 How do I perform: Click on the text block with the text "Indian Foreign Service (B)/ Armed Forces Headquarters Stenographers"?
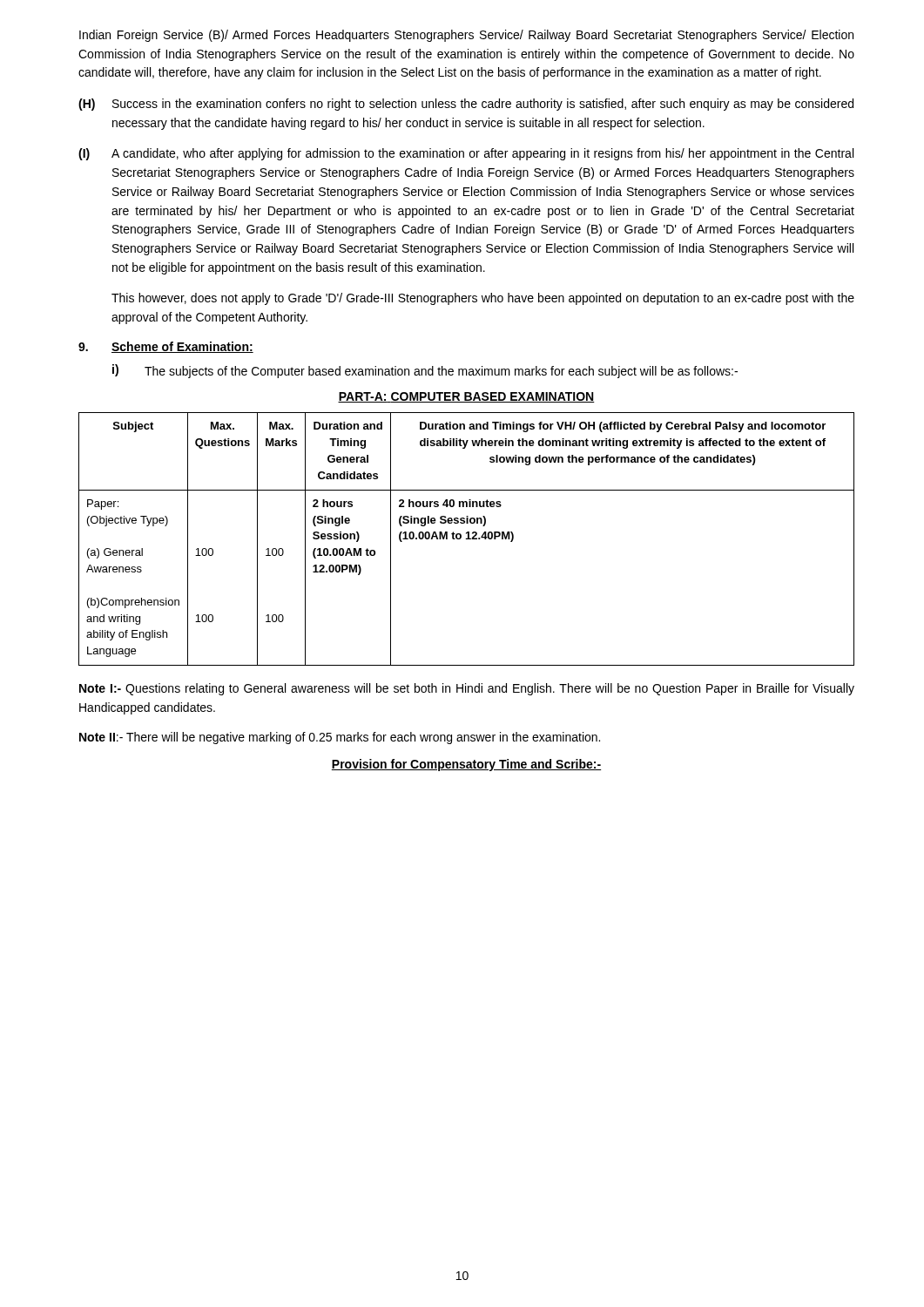pyautogui.click(x=466, y=54)
